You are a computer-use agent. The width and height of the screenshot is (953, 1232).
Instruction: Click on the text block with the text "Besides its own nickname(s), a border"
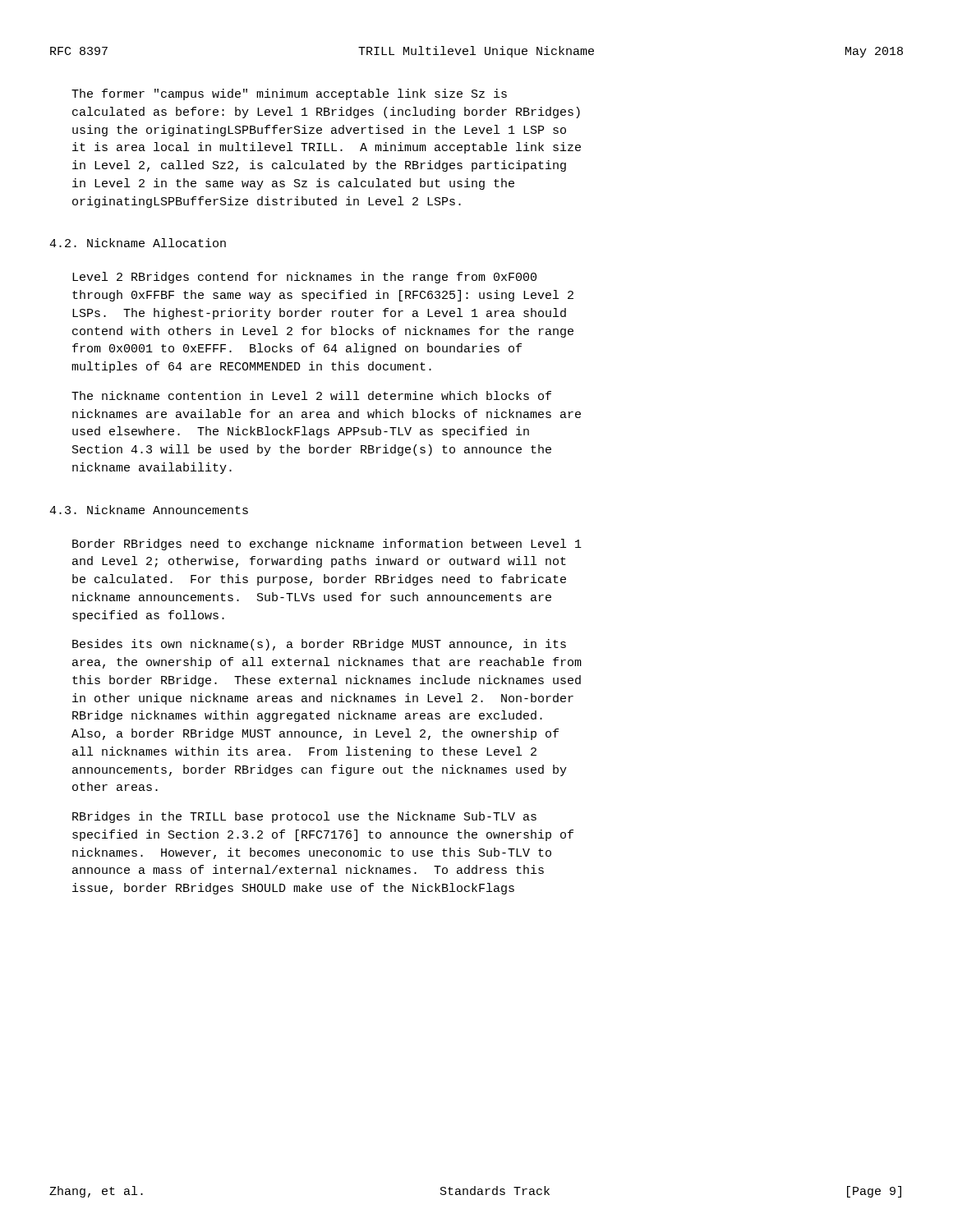(x=316, y=717)
